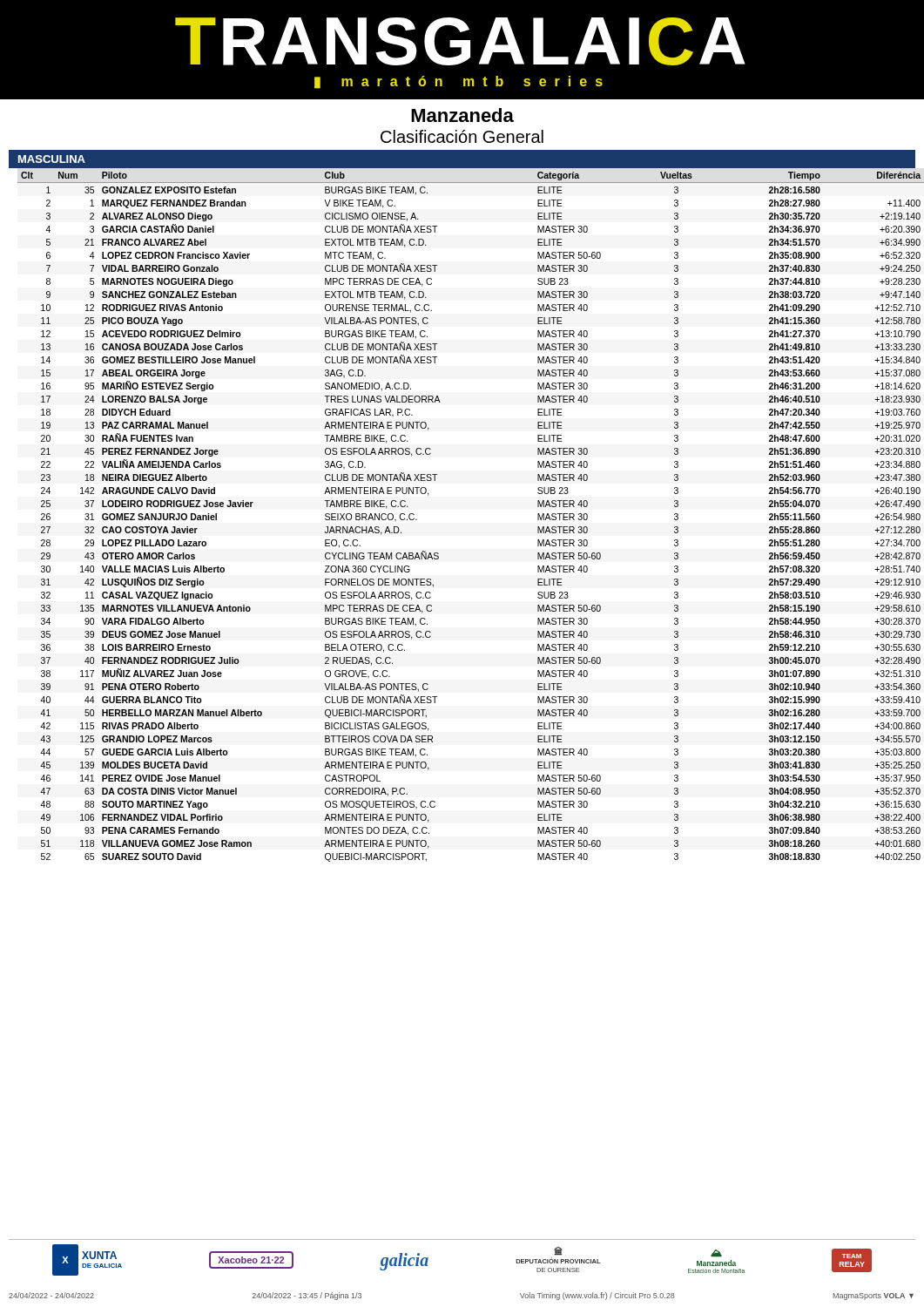
Task: Select the table
Action: pyautogui.click(x=462, y=515)
